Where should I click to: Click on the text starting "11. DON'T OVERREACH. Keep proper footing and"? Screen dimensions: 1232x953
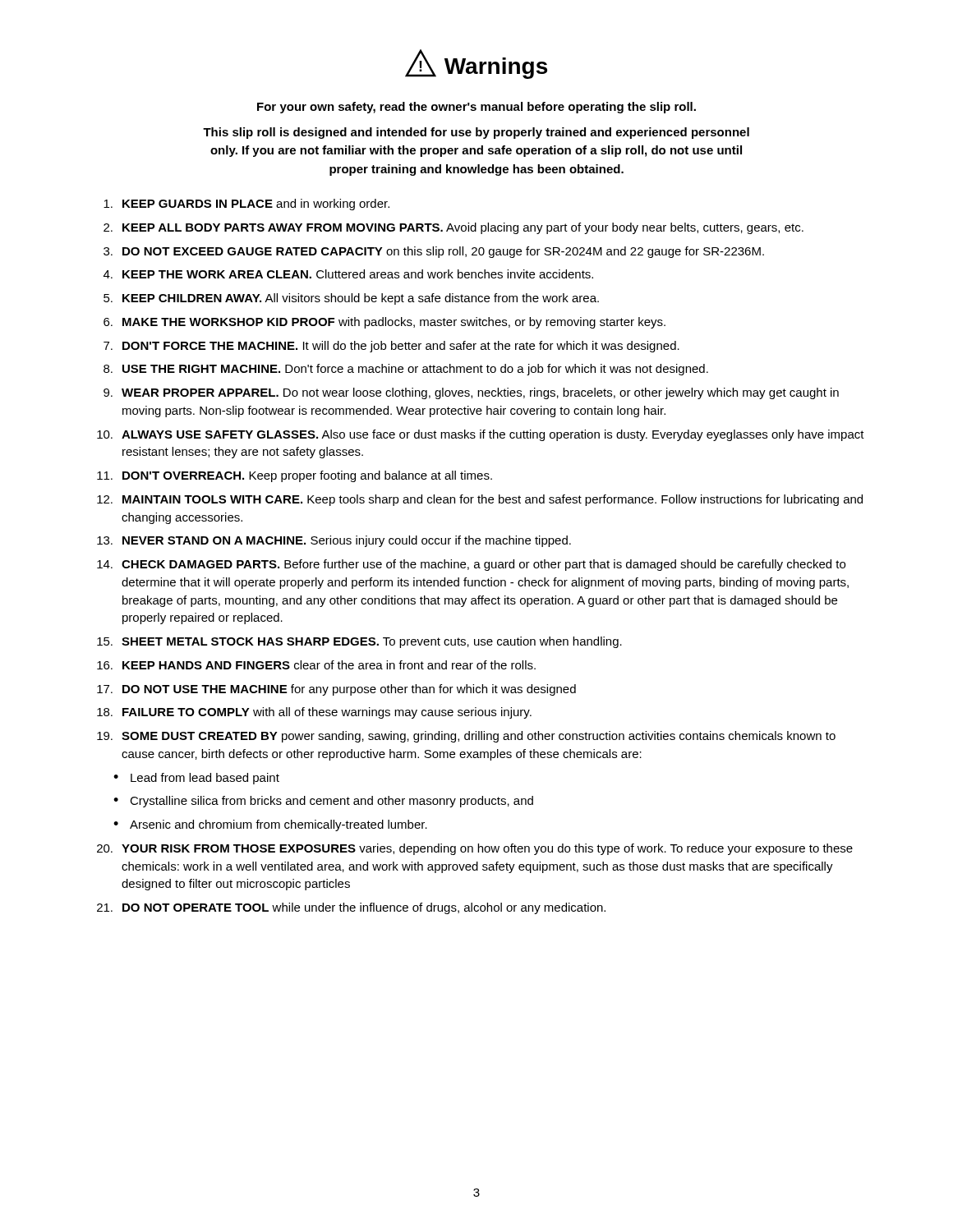click(x=476, y=475)
